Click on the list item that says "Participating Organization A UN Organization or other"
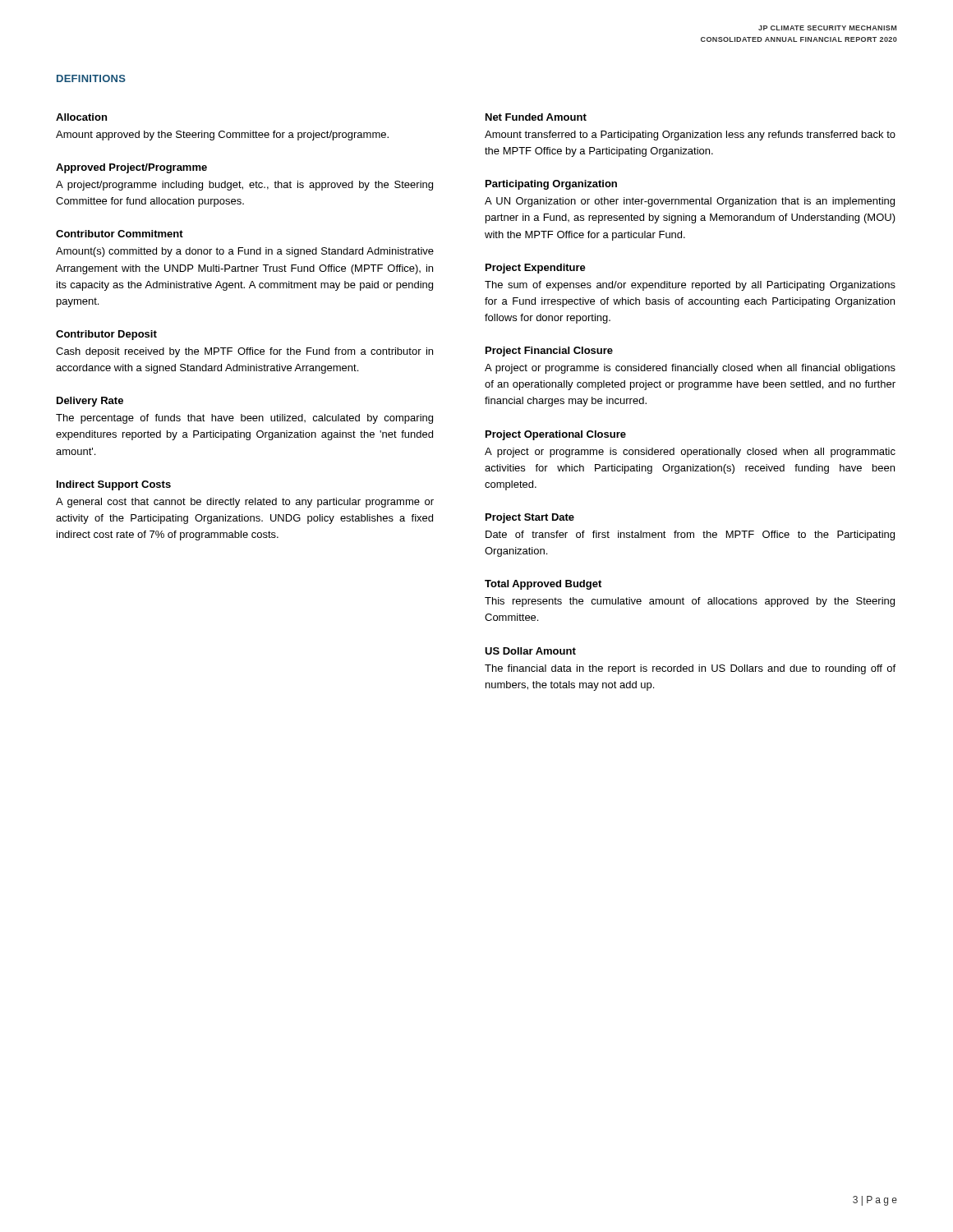This screenshot has height=1232, width=953. pyautogui.click(x=690, y=210)
